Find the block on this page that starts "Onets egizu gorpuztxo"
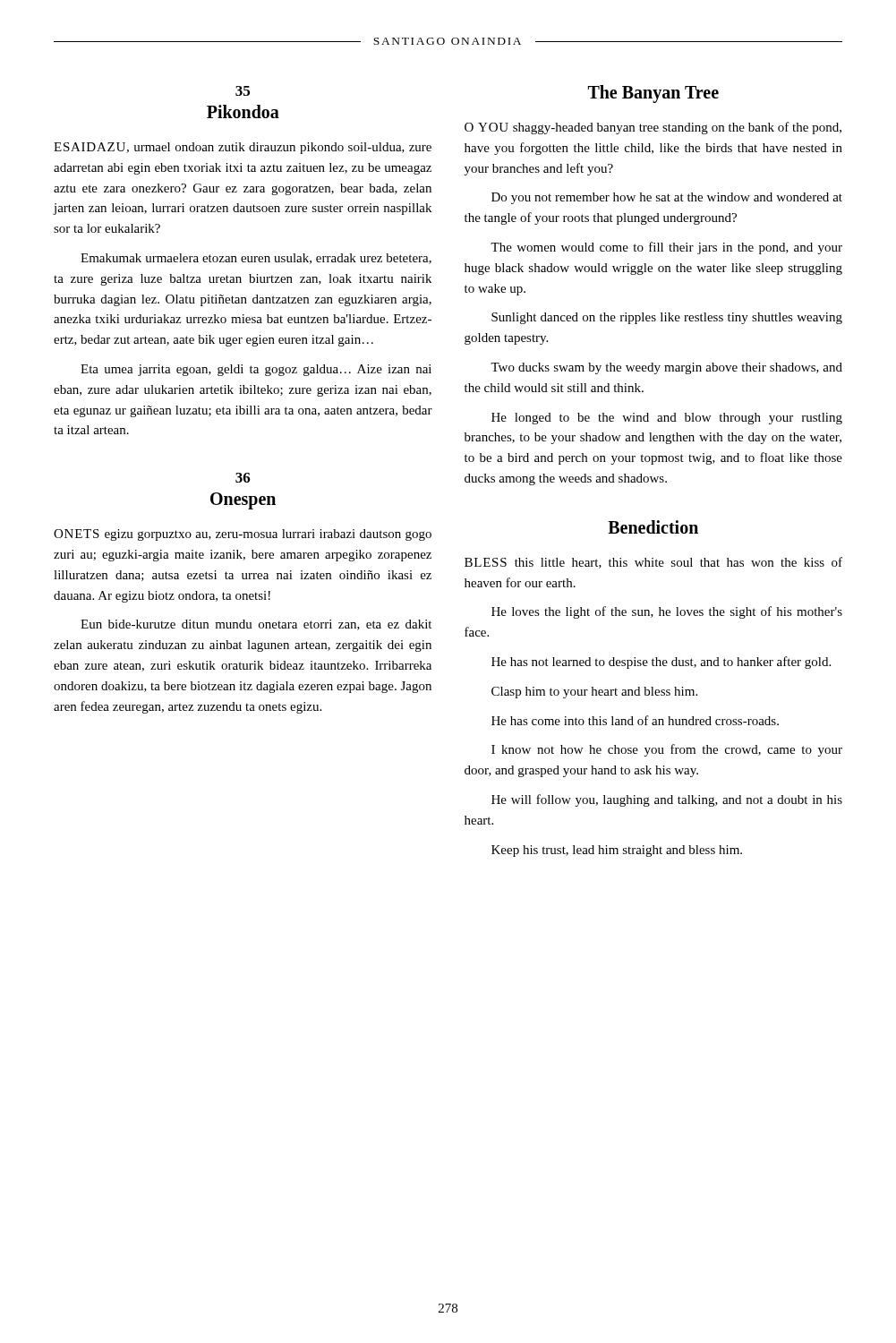Viewport: 896px width, 1343px height. tap(243, 565)
